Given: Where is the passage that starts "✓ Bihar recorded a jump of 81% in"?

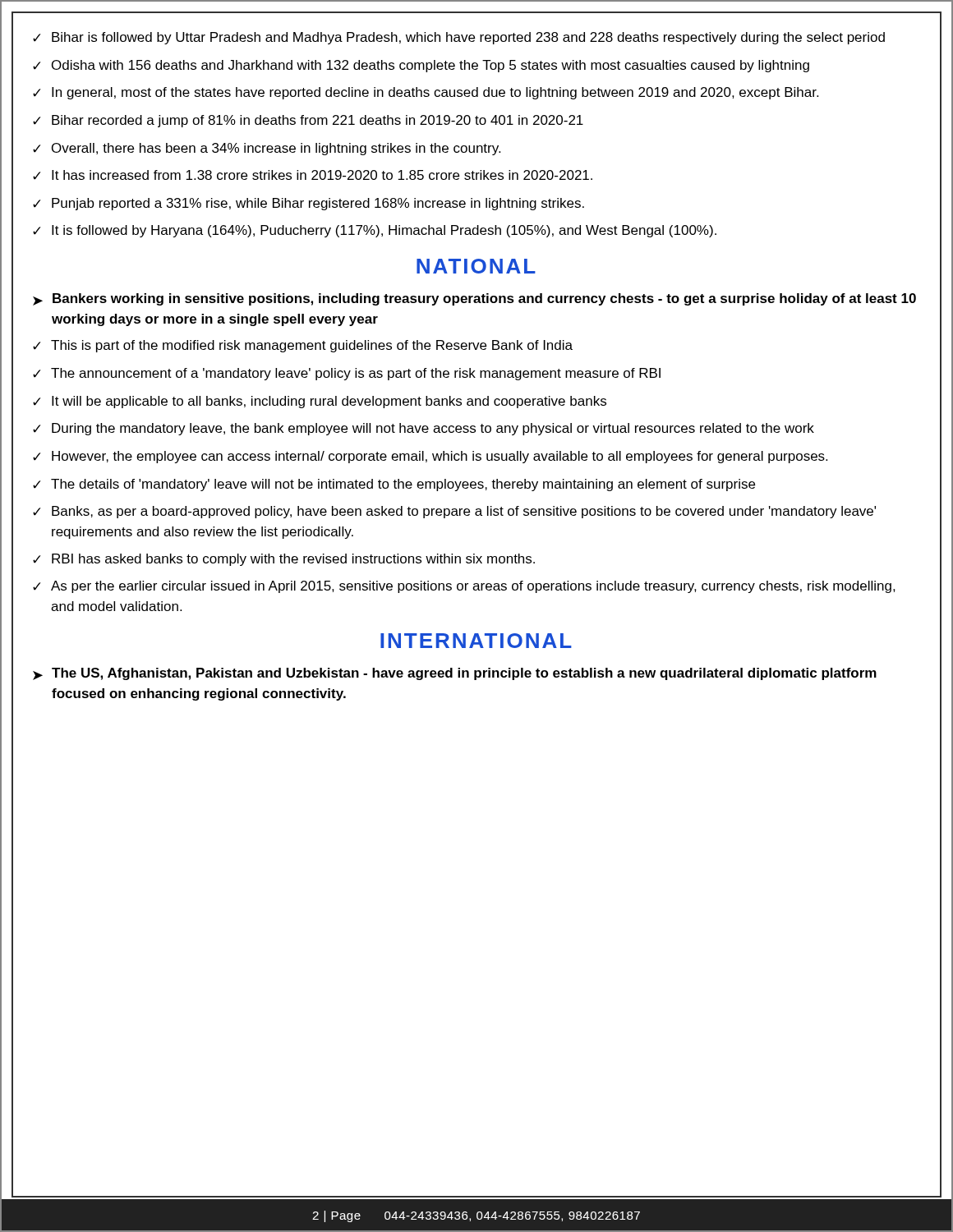Looking at the screenshot, I should click(x=307, y=121).
